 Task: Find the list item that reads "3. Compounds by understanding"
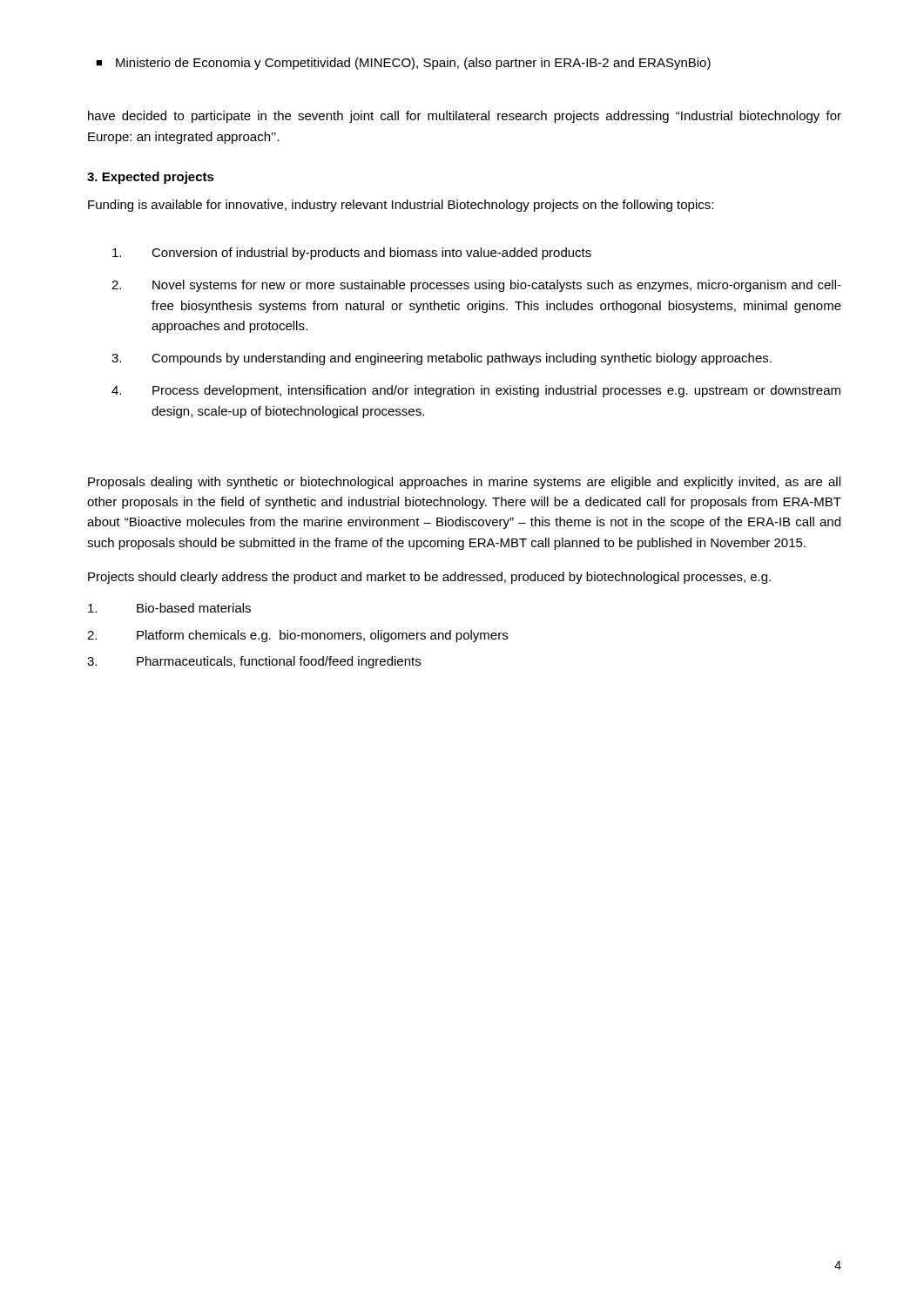click(x=464, y=358)
